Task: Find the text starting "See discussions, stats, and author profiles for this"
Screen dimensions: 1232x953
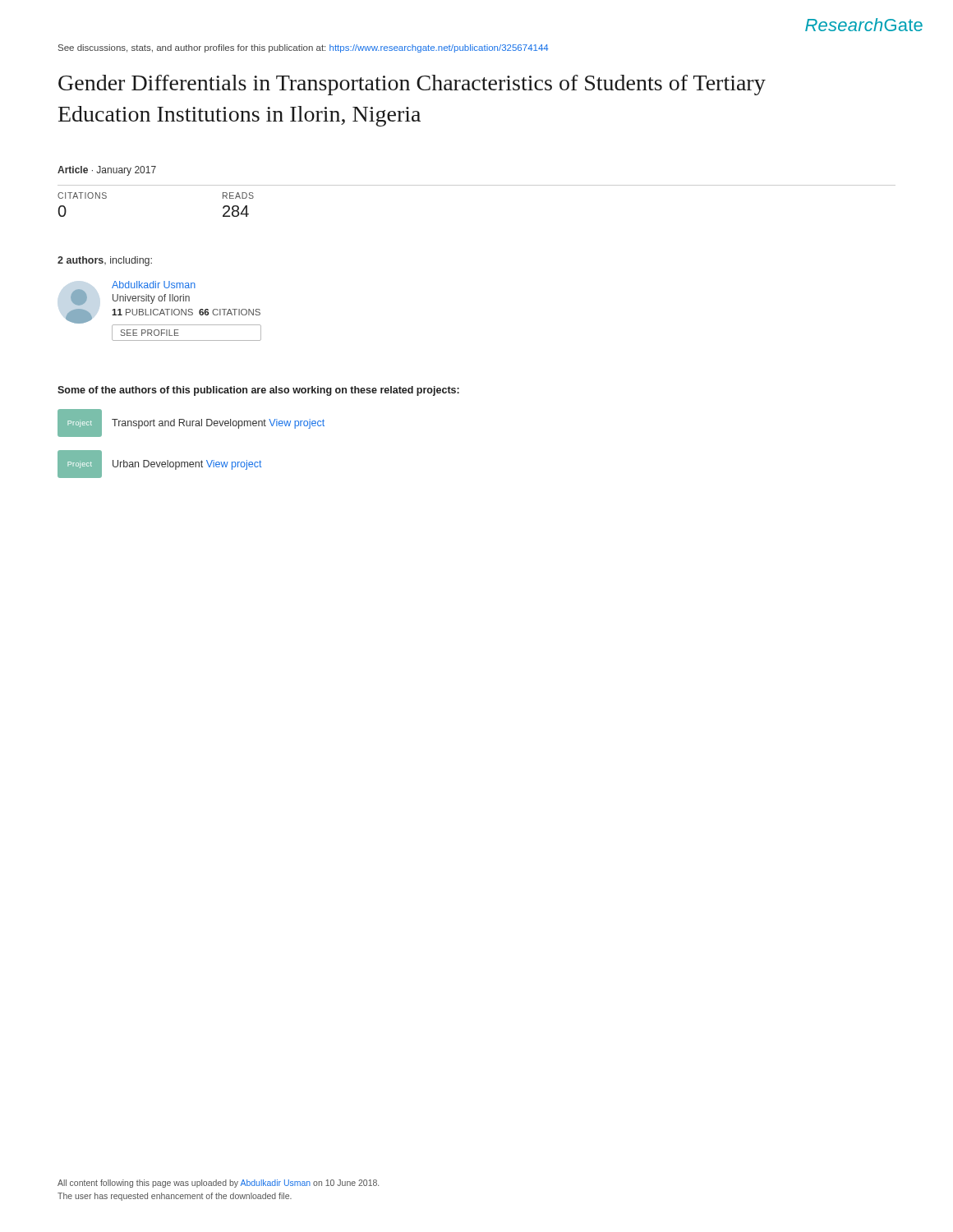Action: pos(303,48)
